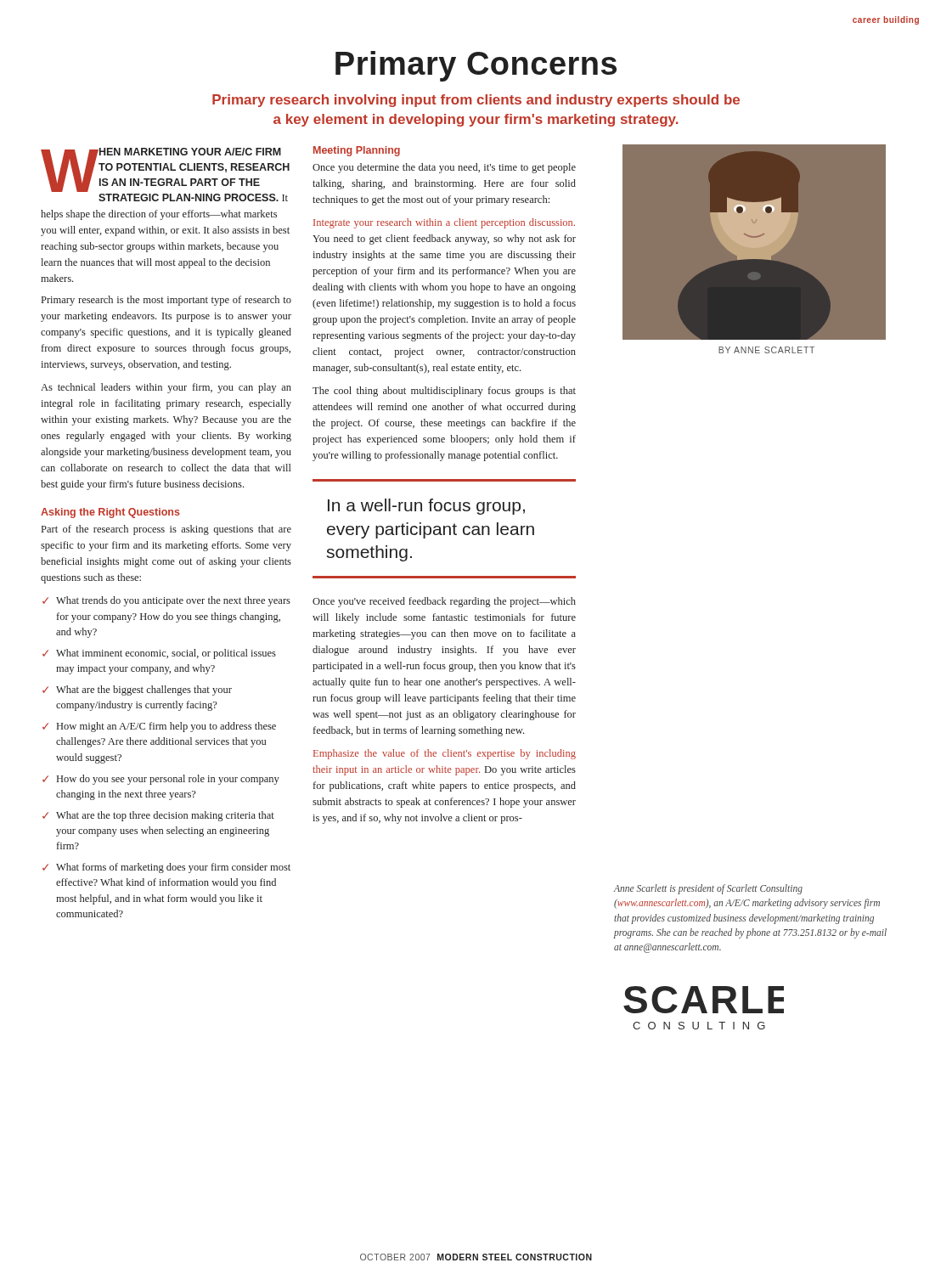Find the passage starting "As technical leaders within your firm,"

166,436
